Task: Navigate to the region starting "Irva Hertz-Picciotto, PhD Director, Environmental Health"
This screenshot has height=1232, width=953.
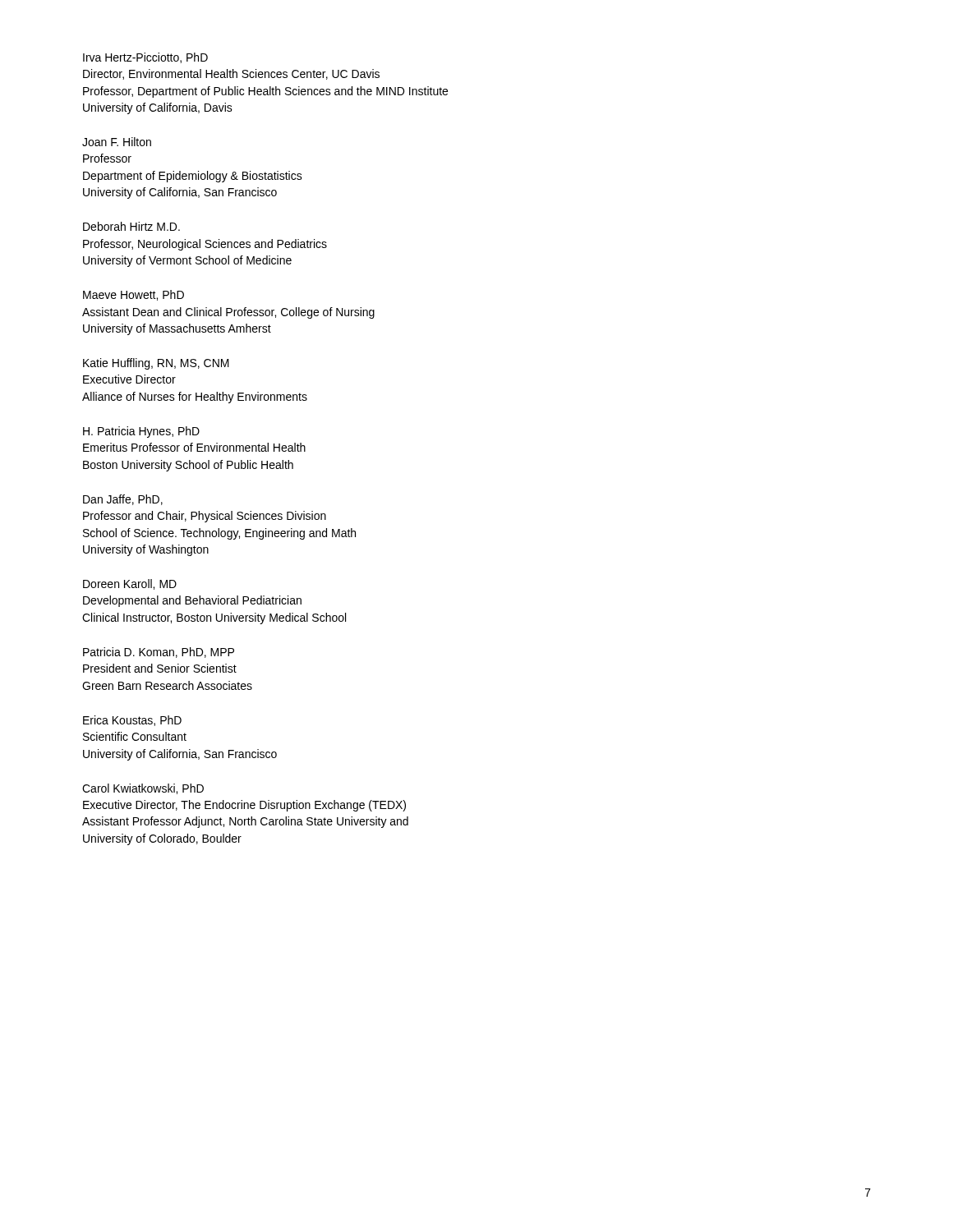Action: (x=145, y=58)
